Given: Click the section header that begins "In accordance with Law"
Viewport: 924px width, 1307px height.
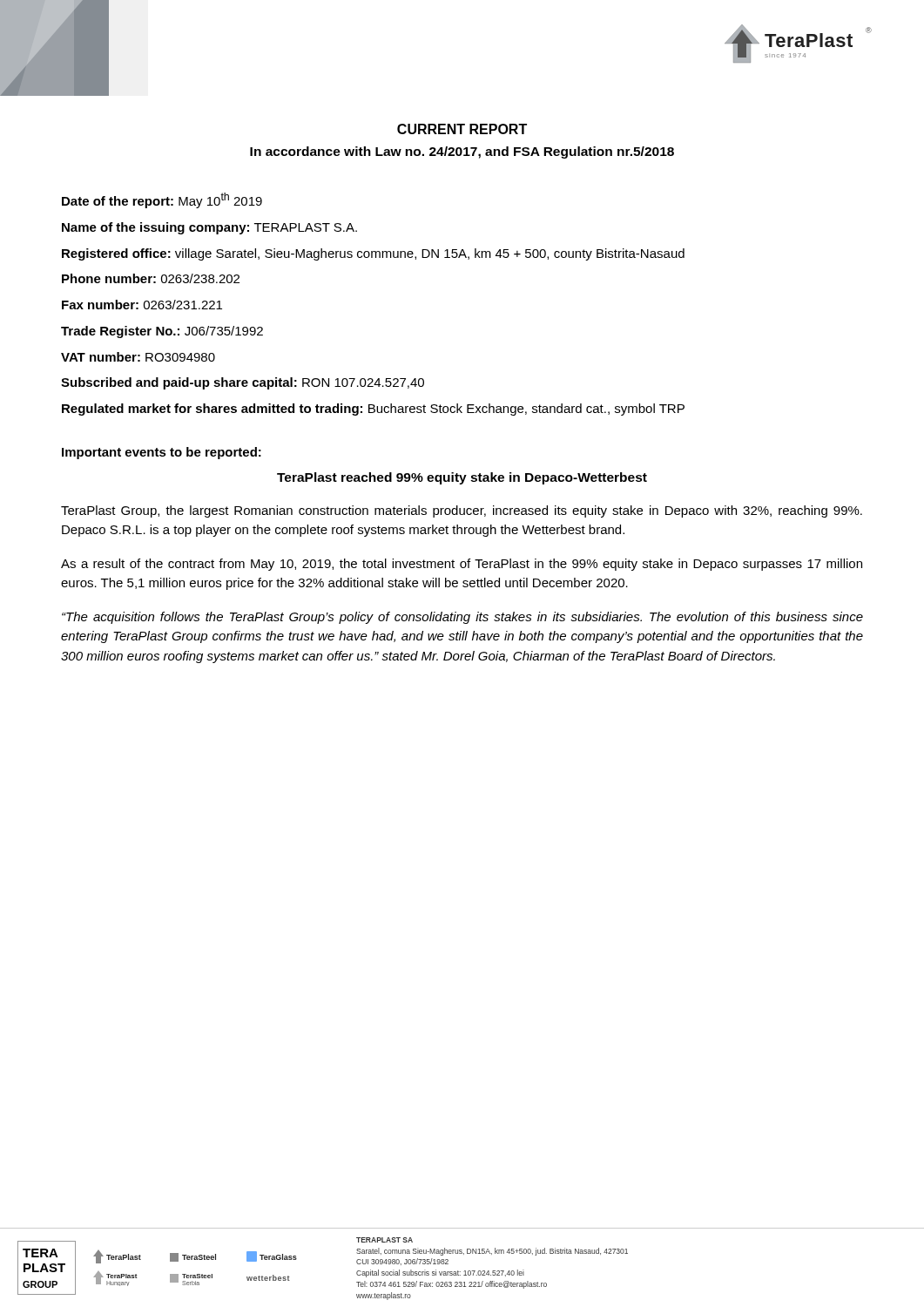Looking at the screenshot, I should [462, 151].
